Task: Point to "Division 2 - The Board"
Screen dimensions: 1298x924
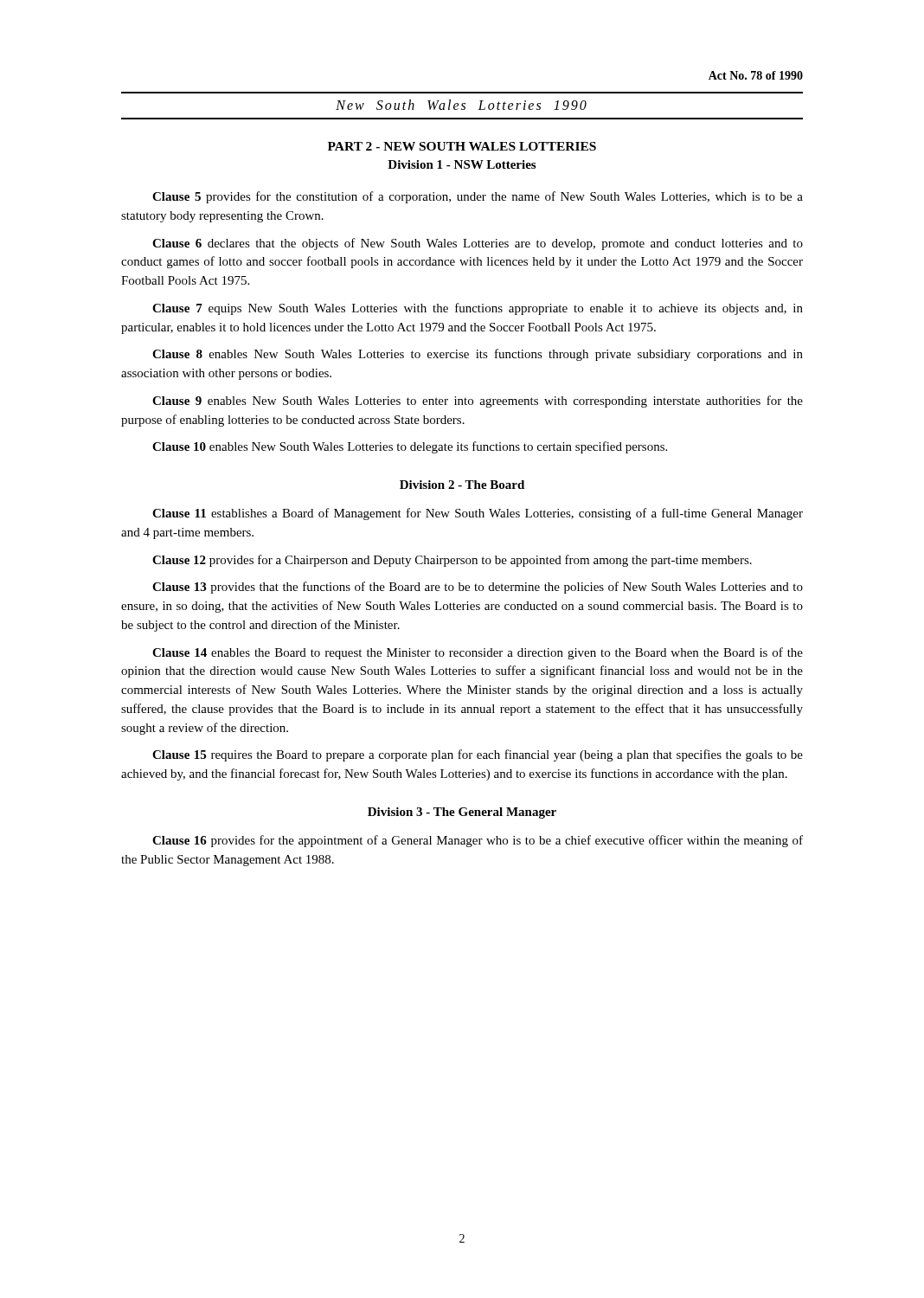Action: tap(462, 485)
